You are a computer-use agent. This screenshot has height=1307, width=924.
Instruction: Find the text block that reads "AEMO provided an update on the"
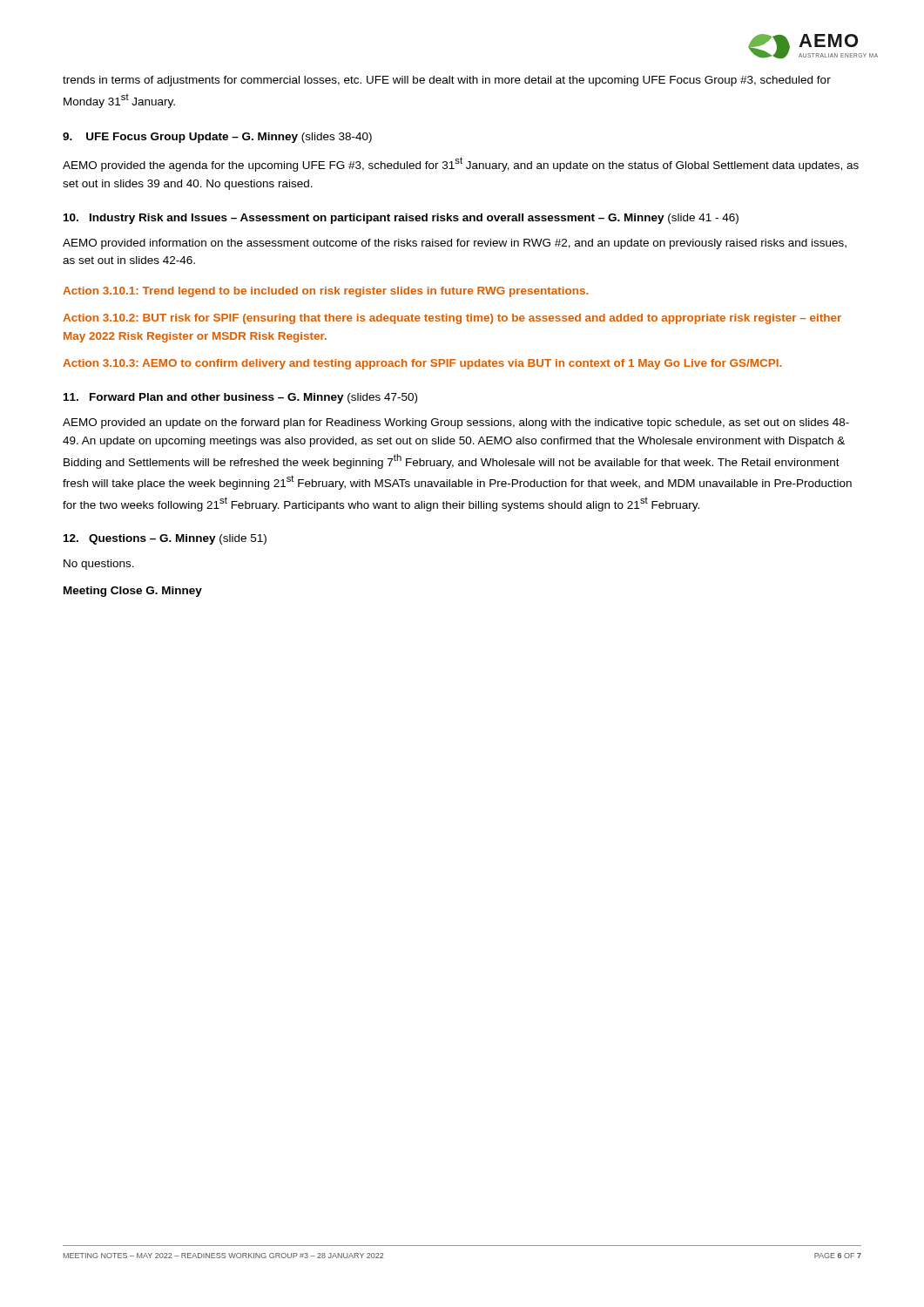pyautogui.click(x=457, y=463)
